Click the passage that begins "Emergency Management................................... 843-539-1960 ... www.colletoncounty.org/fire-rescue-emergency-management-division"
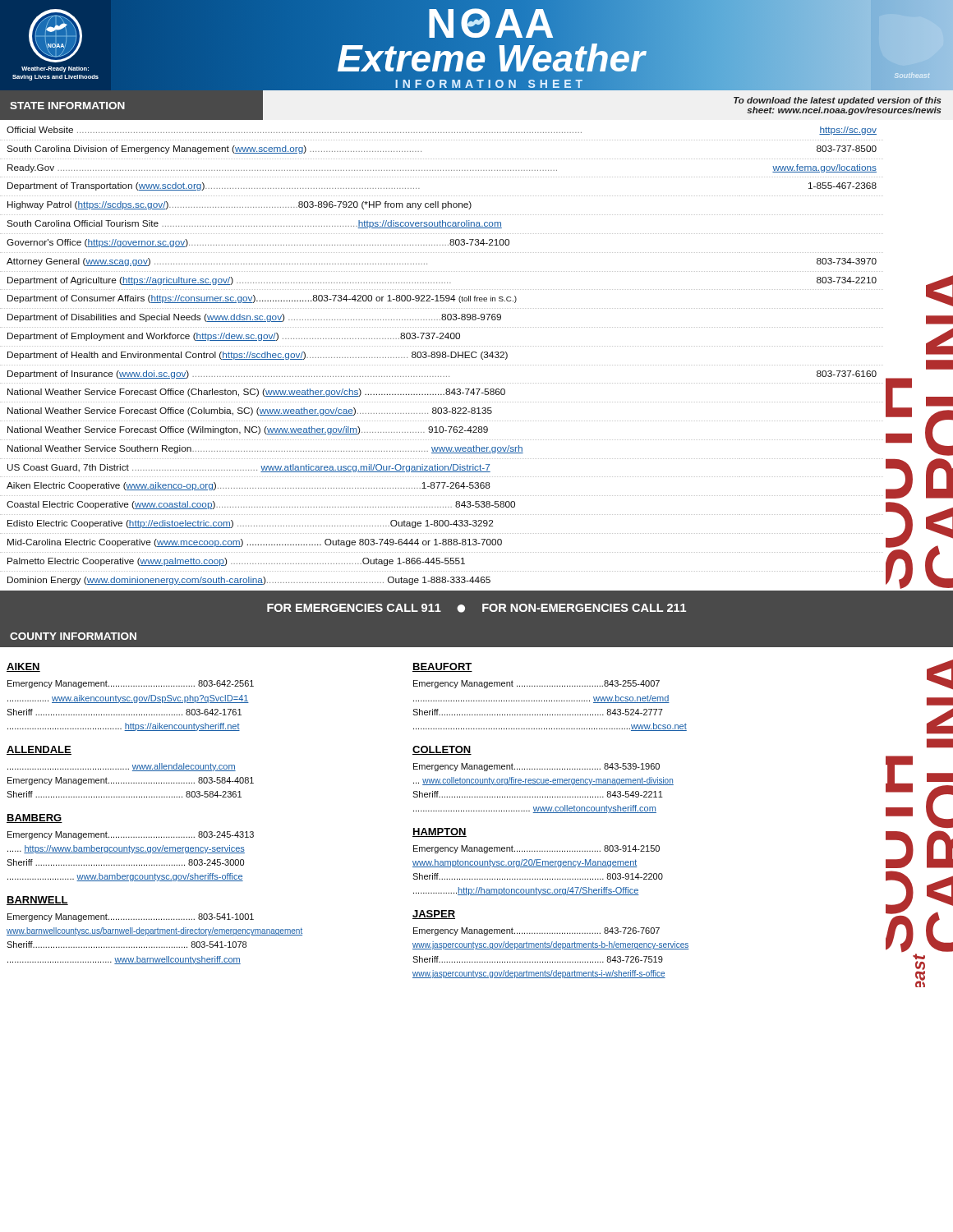This screenshot has width=953, height=1232. point(543,787)
